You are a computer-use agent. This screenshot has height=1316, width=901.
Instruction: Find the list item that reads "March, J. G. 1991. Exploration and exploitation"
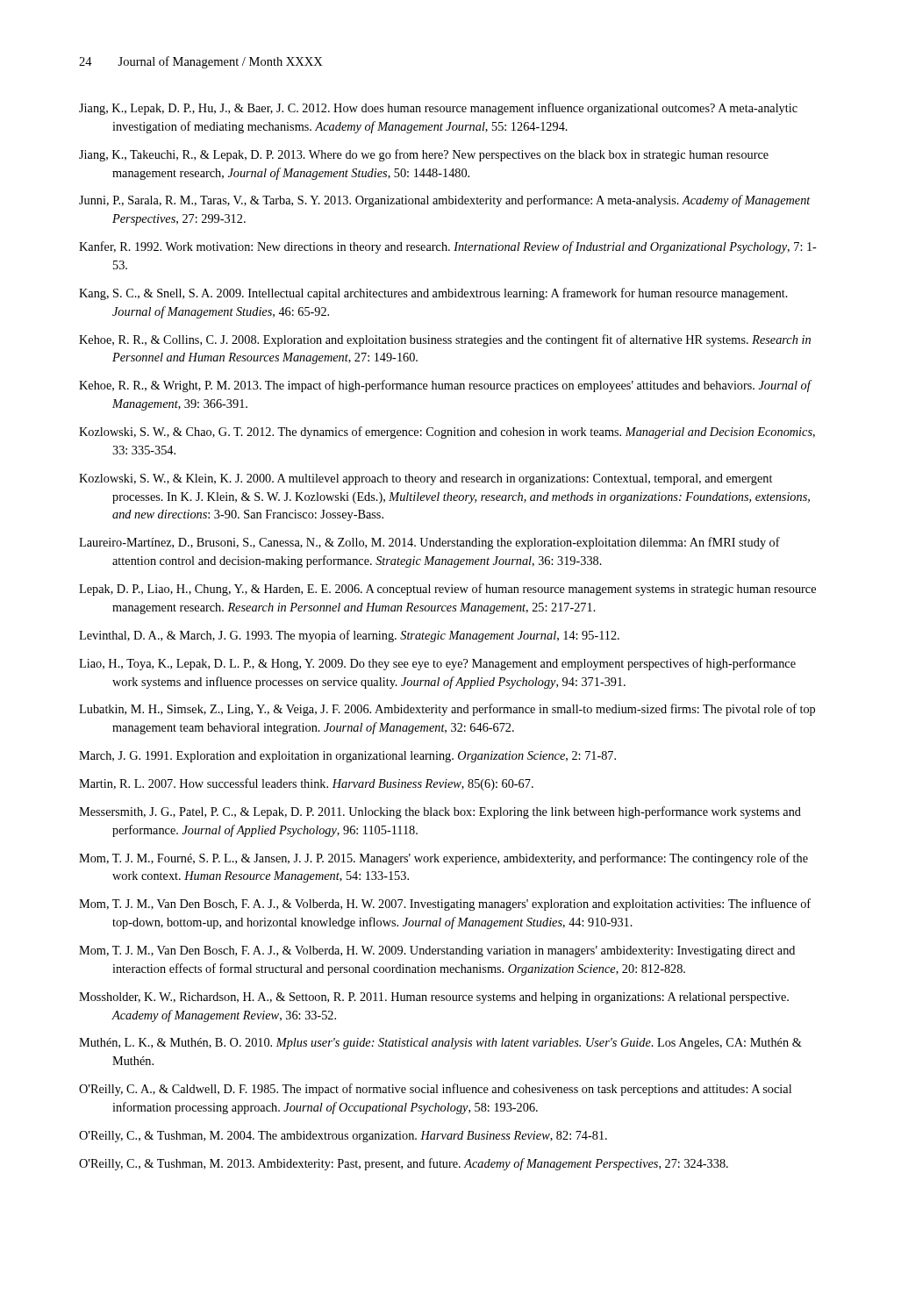click(450, 756)
